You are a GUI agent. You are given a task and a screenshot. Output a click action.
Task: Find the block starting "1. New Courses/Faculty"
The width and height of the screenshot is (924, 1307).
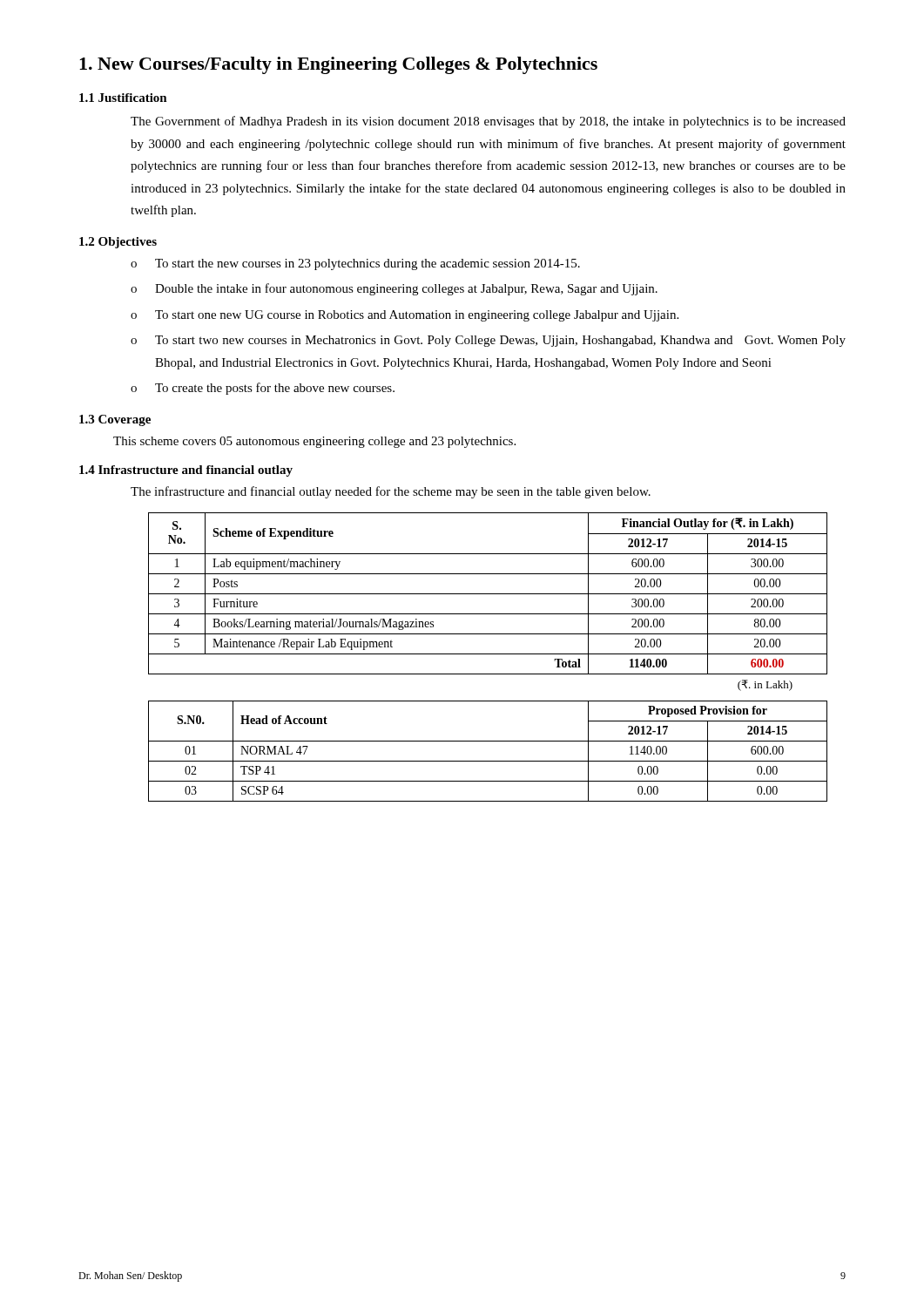[x=338, y=63]
